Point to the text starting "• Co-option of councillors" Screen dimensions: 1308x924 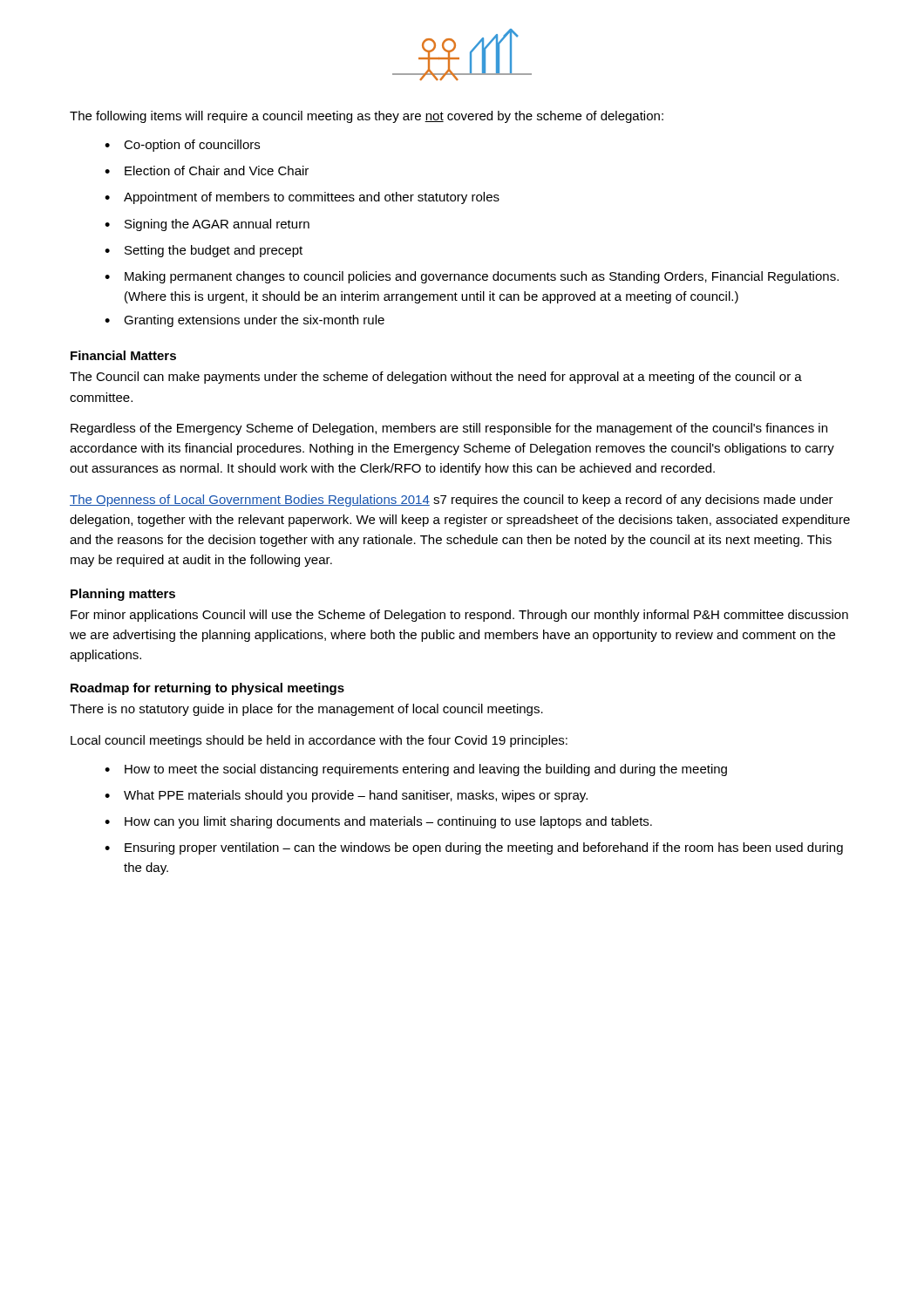182,146
